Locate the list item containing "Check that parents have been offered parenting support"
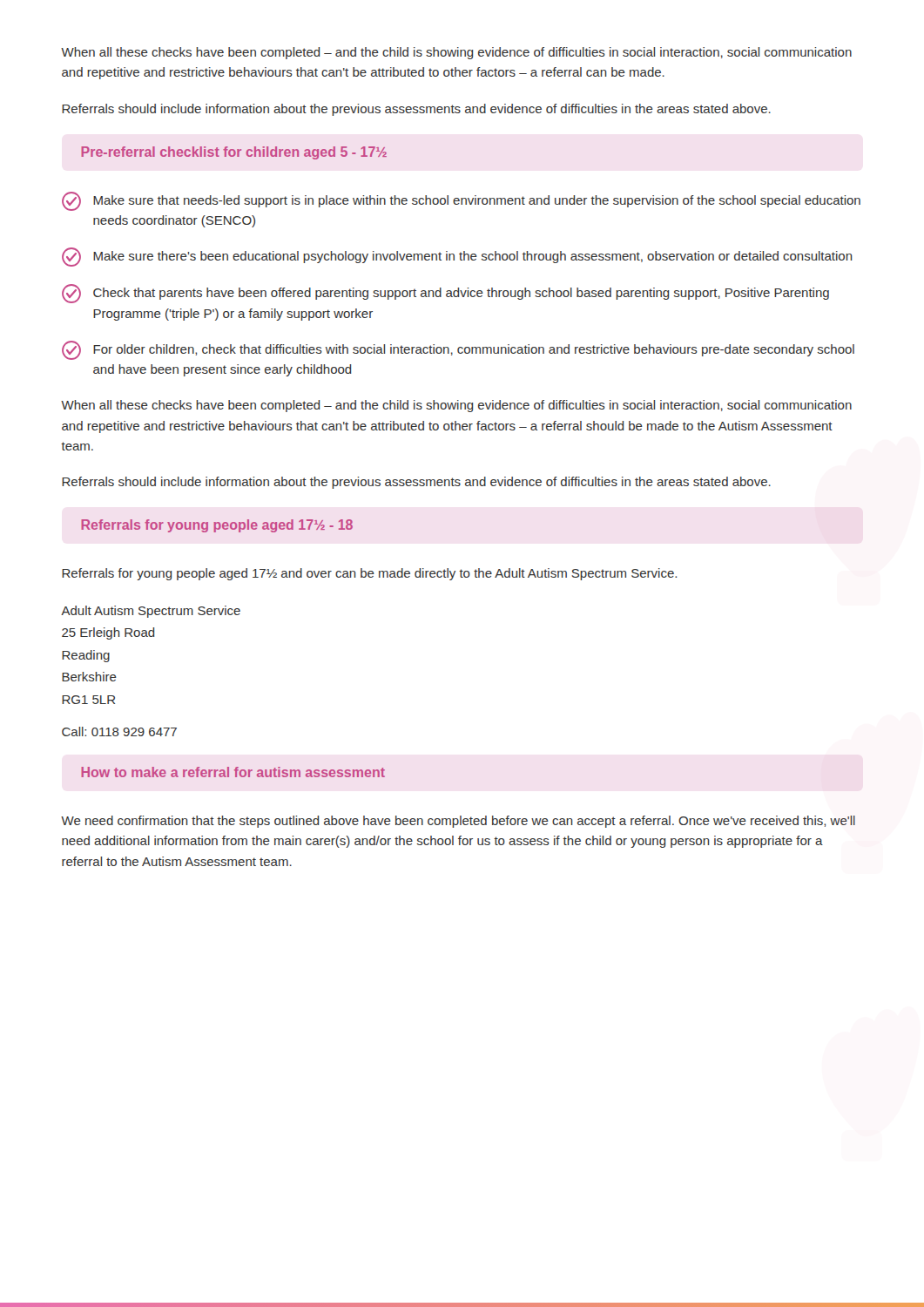This screenshot has width=924, height=1307. [462, 303]
